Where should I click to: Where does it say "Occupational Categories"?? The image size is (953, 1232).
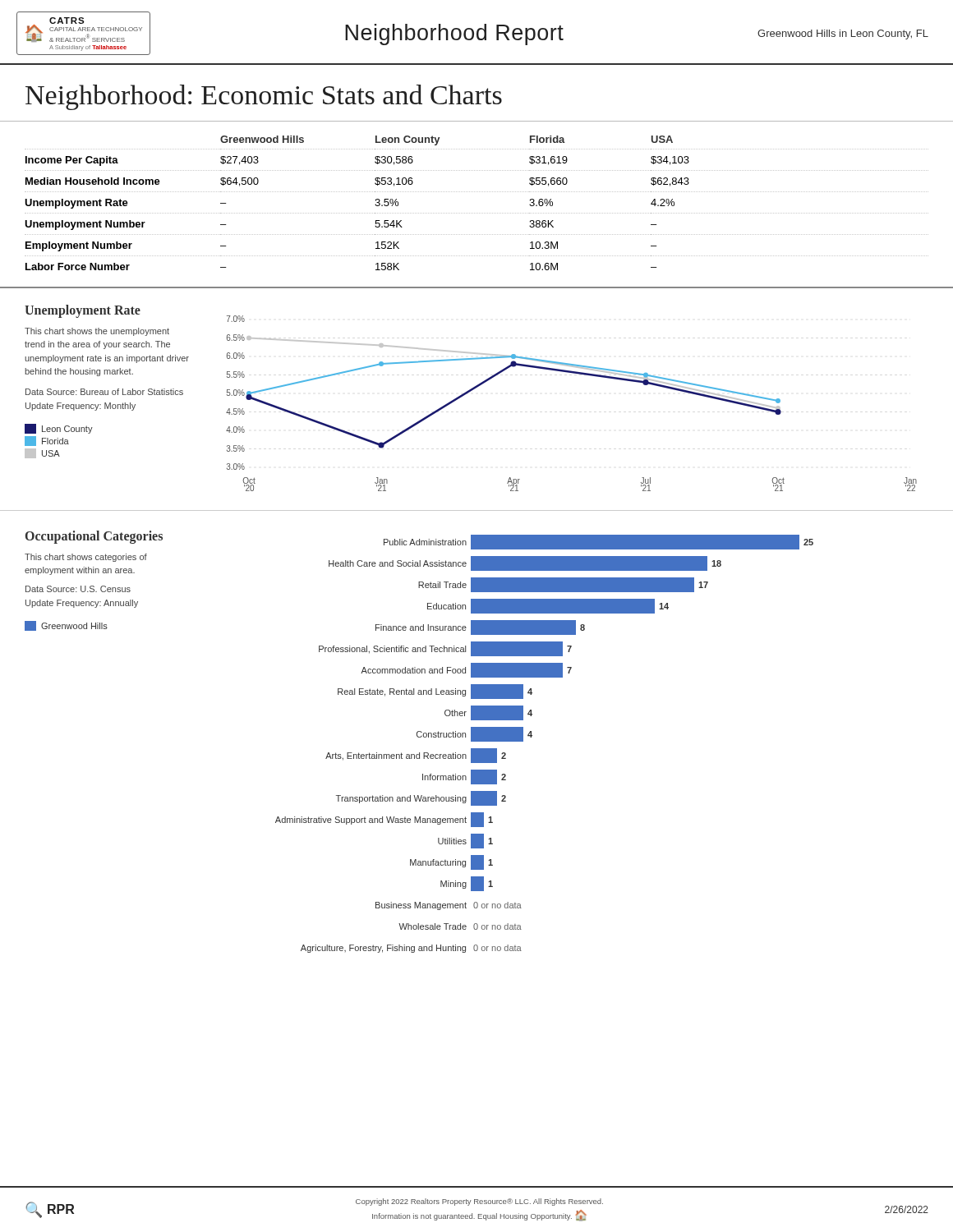coord(94,536)
